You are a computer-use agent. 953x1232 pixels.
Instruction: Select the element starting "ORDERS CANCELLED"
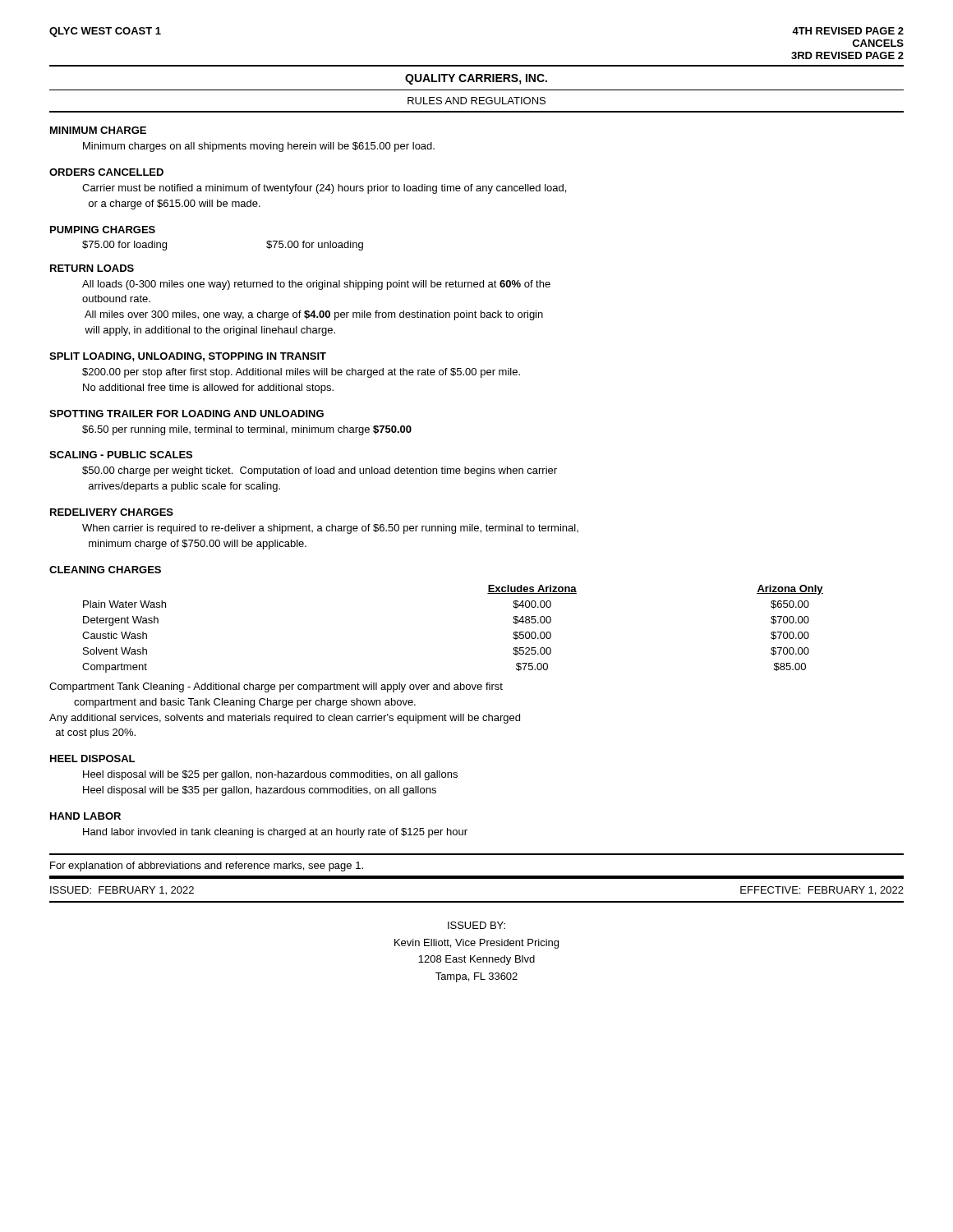pyautogui.click(x=107, y=172)
